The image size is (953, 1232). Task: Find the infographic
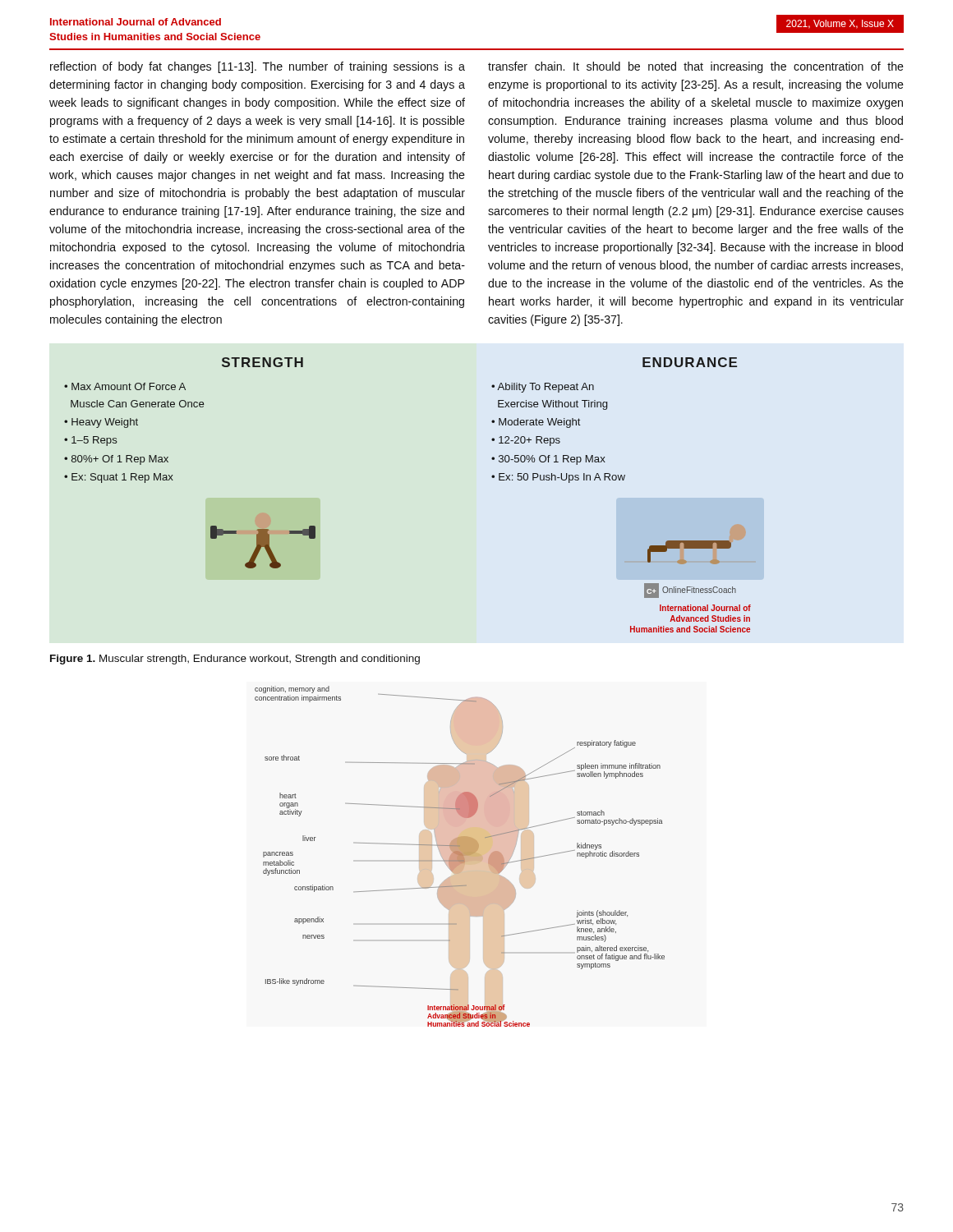point(476,493)
